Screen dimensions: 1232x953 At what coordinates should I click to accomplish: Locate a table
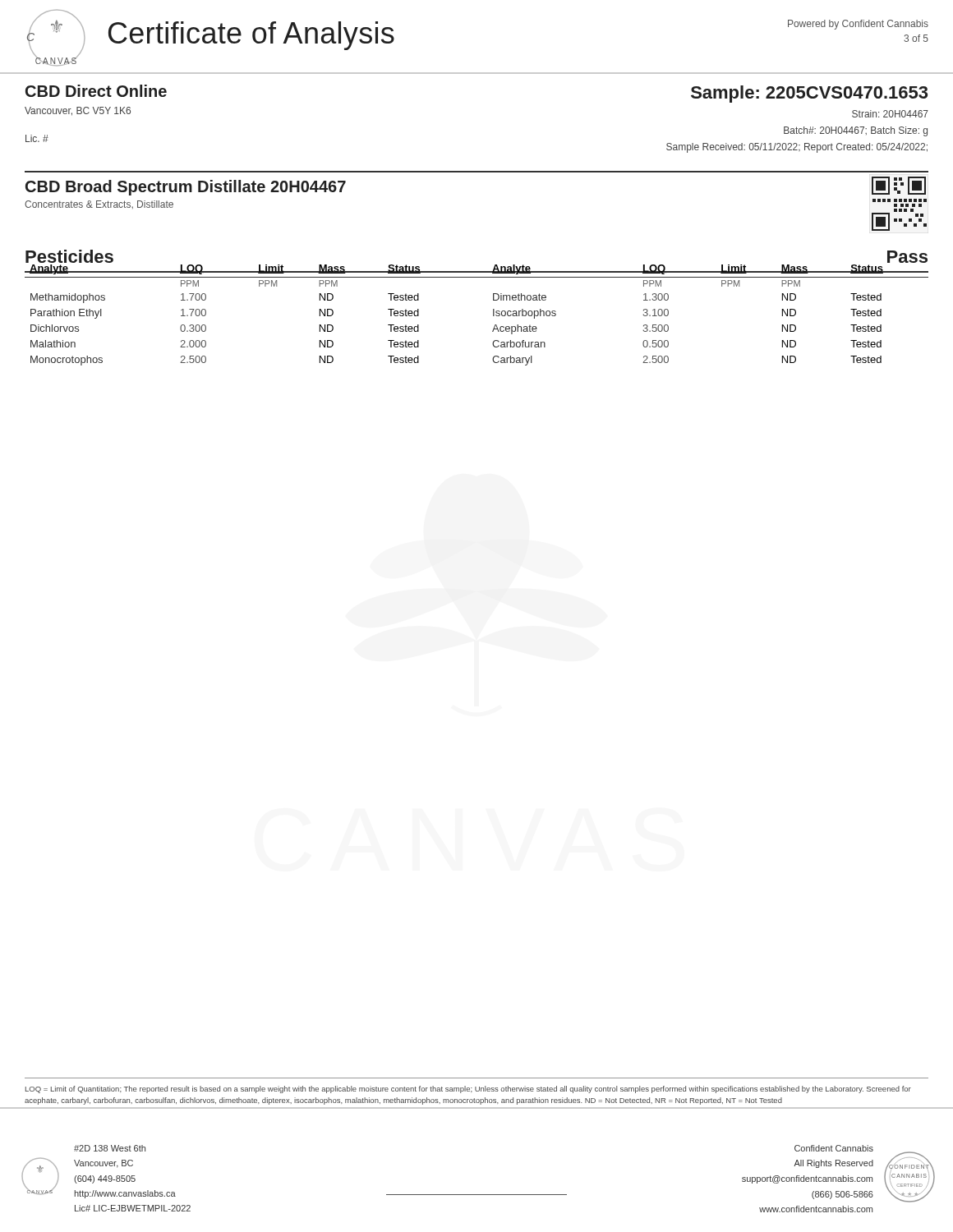(476, 313)
